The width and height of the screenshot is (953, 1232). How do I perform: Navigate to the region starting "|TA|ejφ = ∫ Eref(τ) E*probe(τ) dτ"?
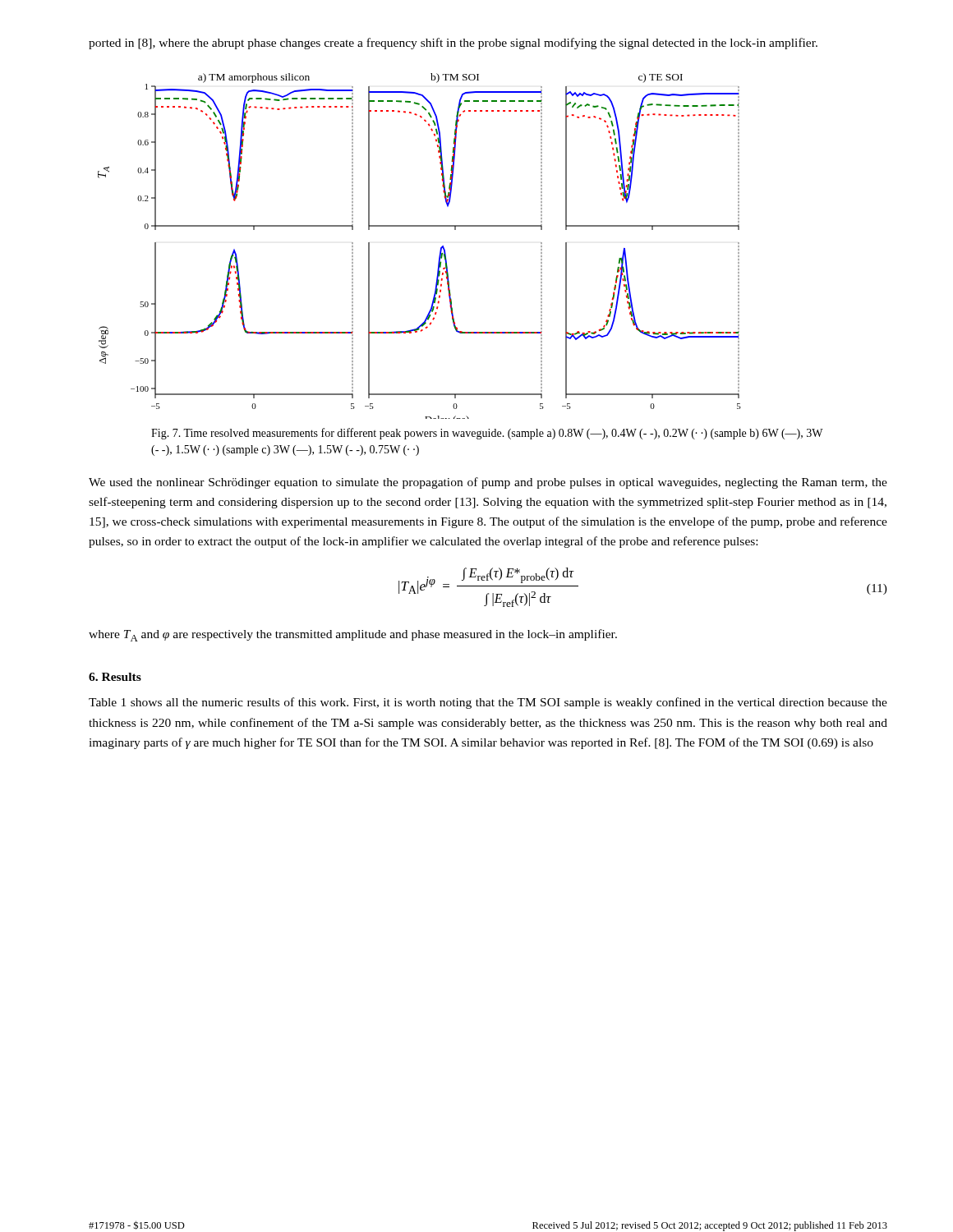pos(517,586)
